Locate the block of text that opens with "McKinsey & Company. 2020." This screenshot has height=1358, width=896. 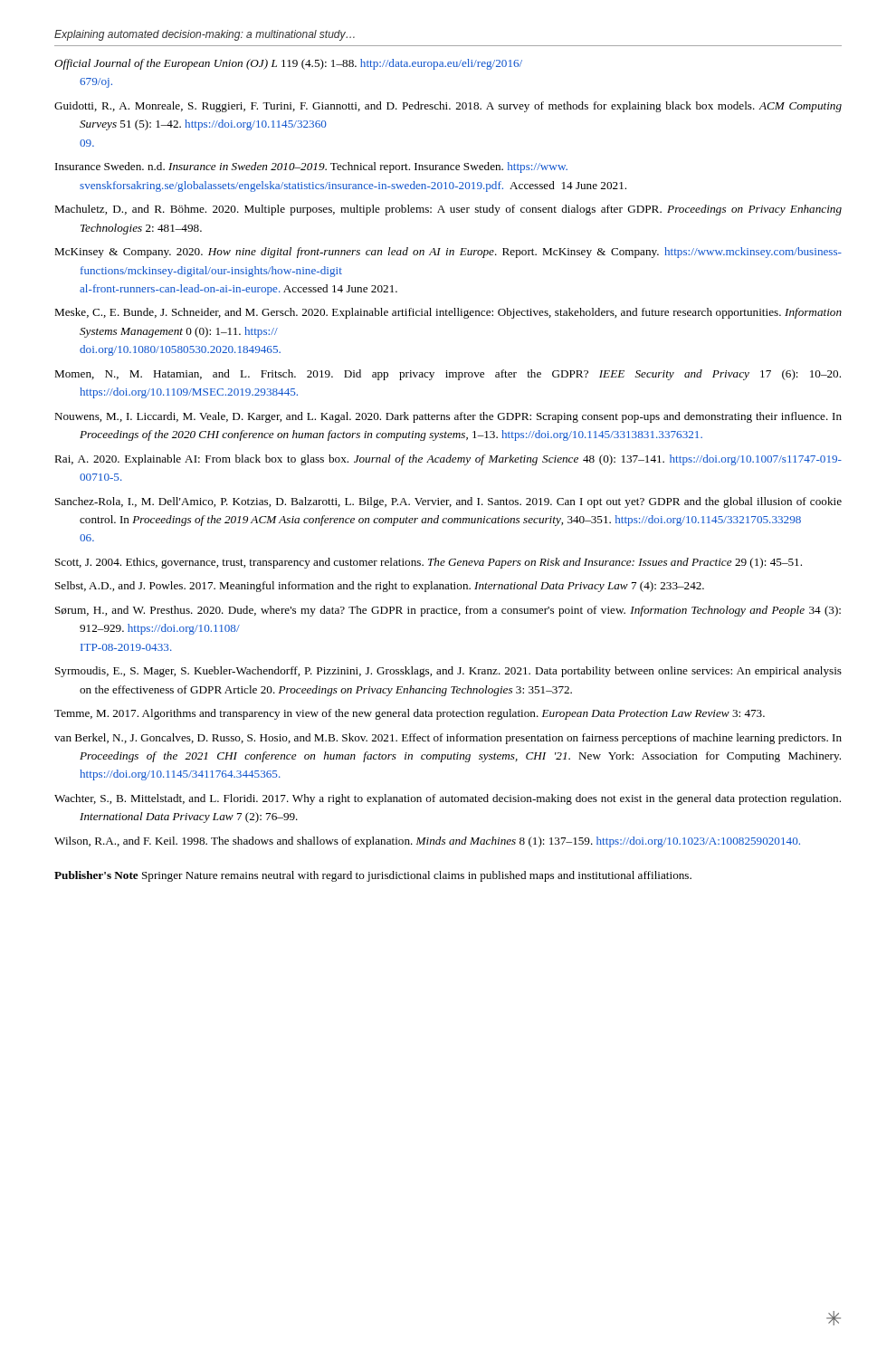448,253
